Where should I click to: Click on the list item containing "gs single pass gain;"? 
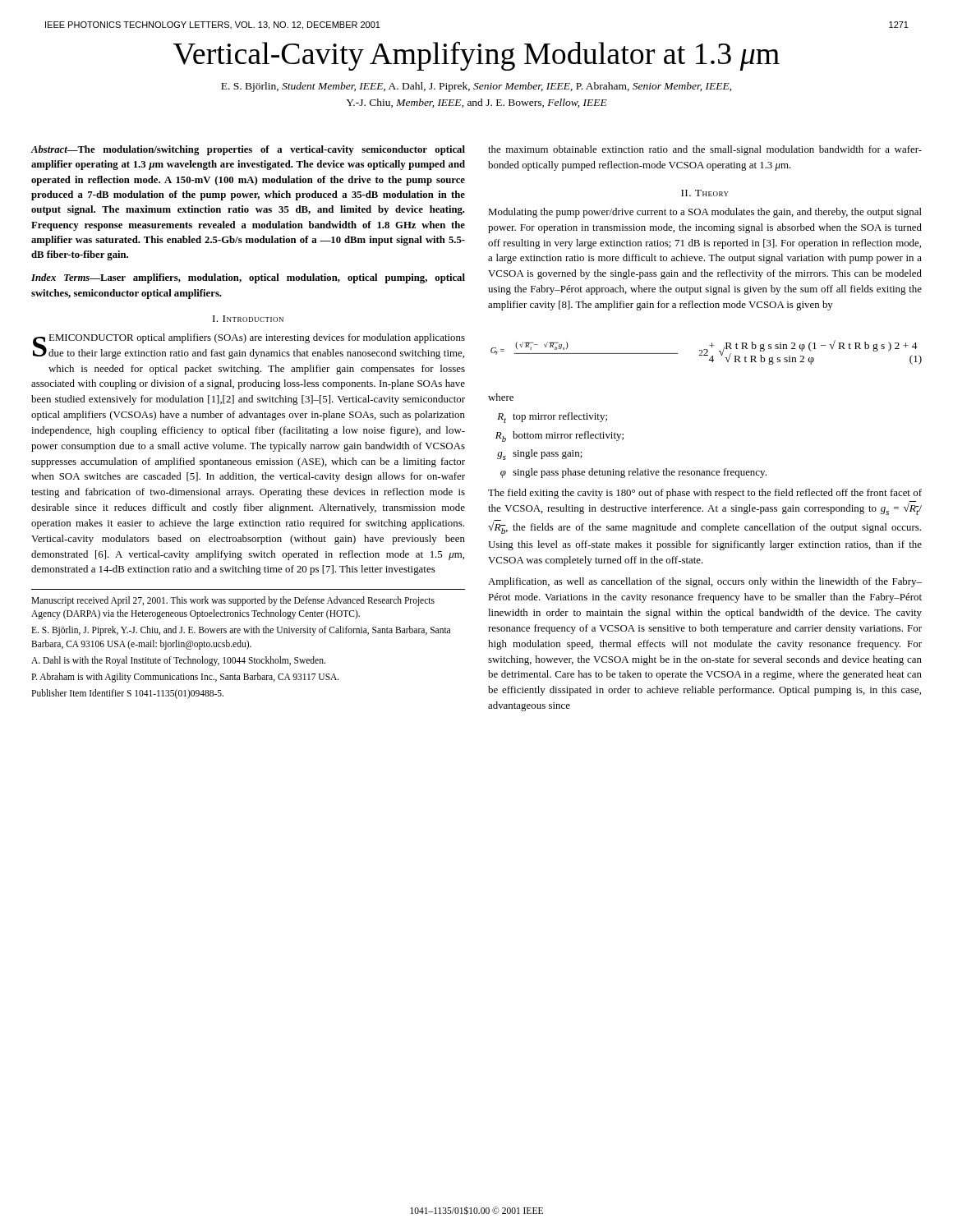click(540, 455)
